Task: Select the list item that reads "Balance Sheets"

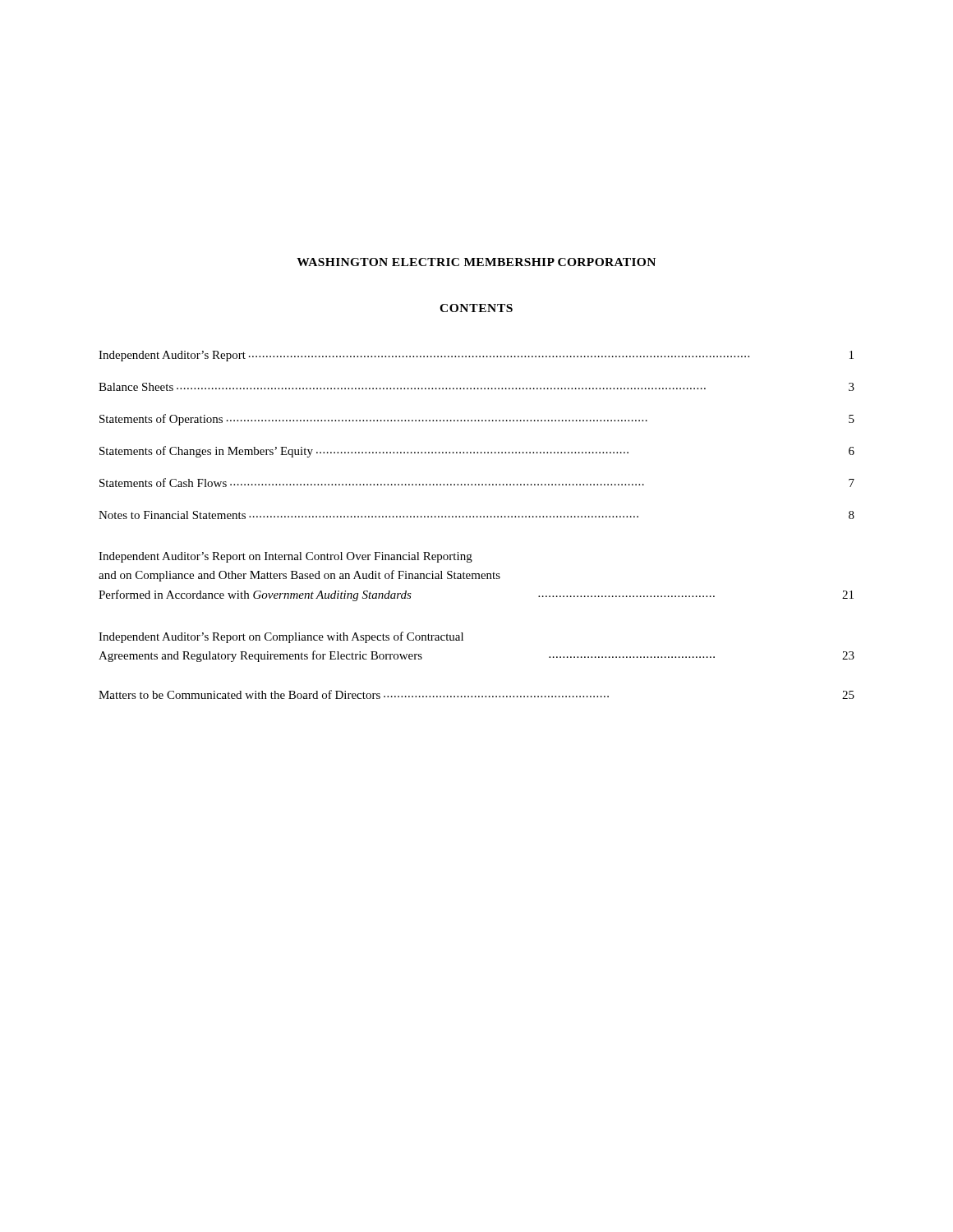Action: pyautogui.click(x=476, y=387)
